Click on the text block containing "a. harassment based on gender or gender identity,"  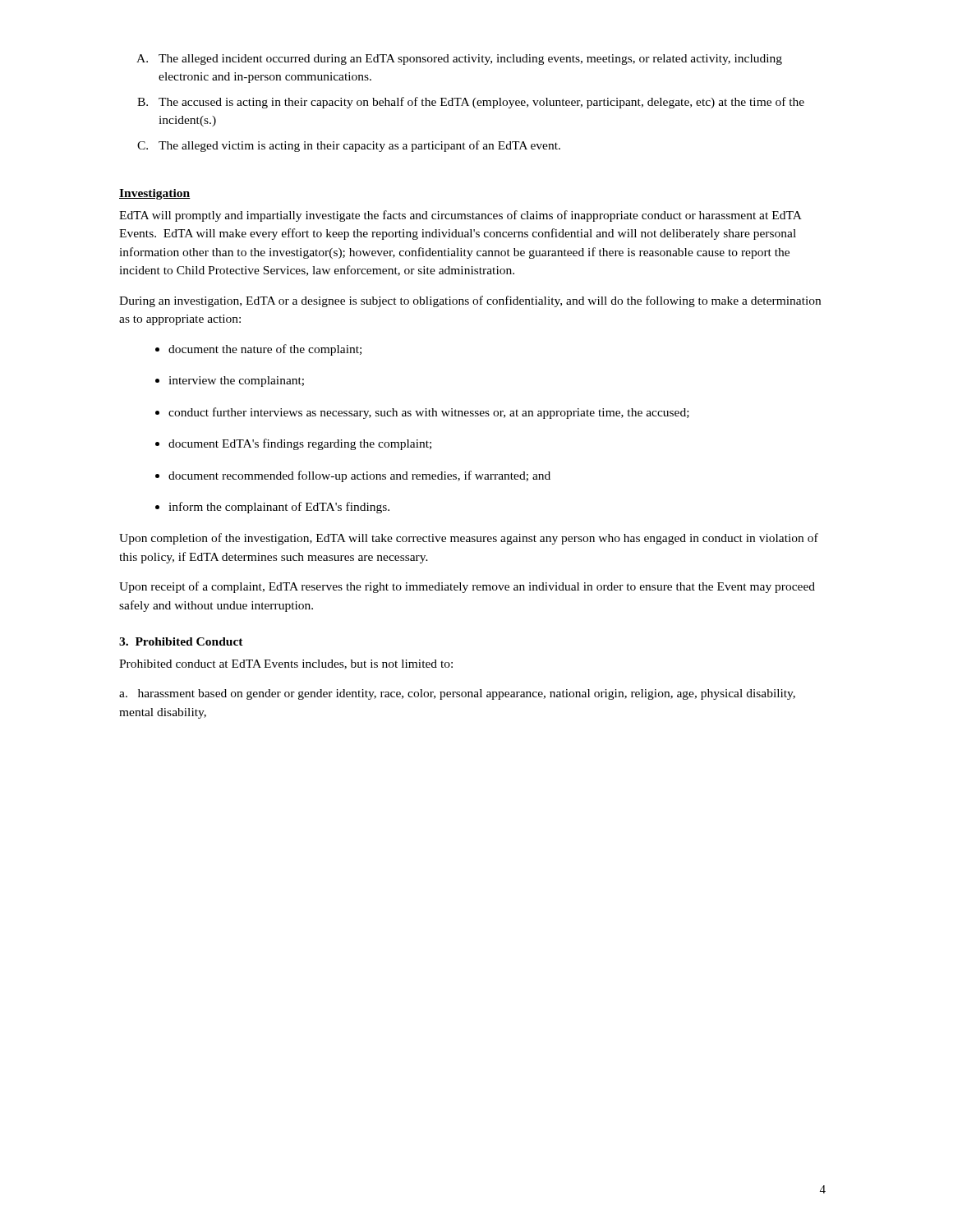[457, 702]
